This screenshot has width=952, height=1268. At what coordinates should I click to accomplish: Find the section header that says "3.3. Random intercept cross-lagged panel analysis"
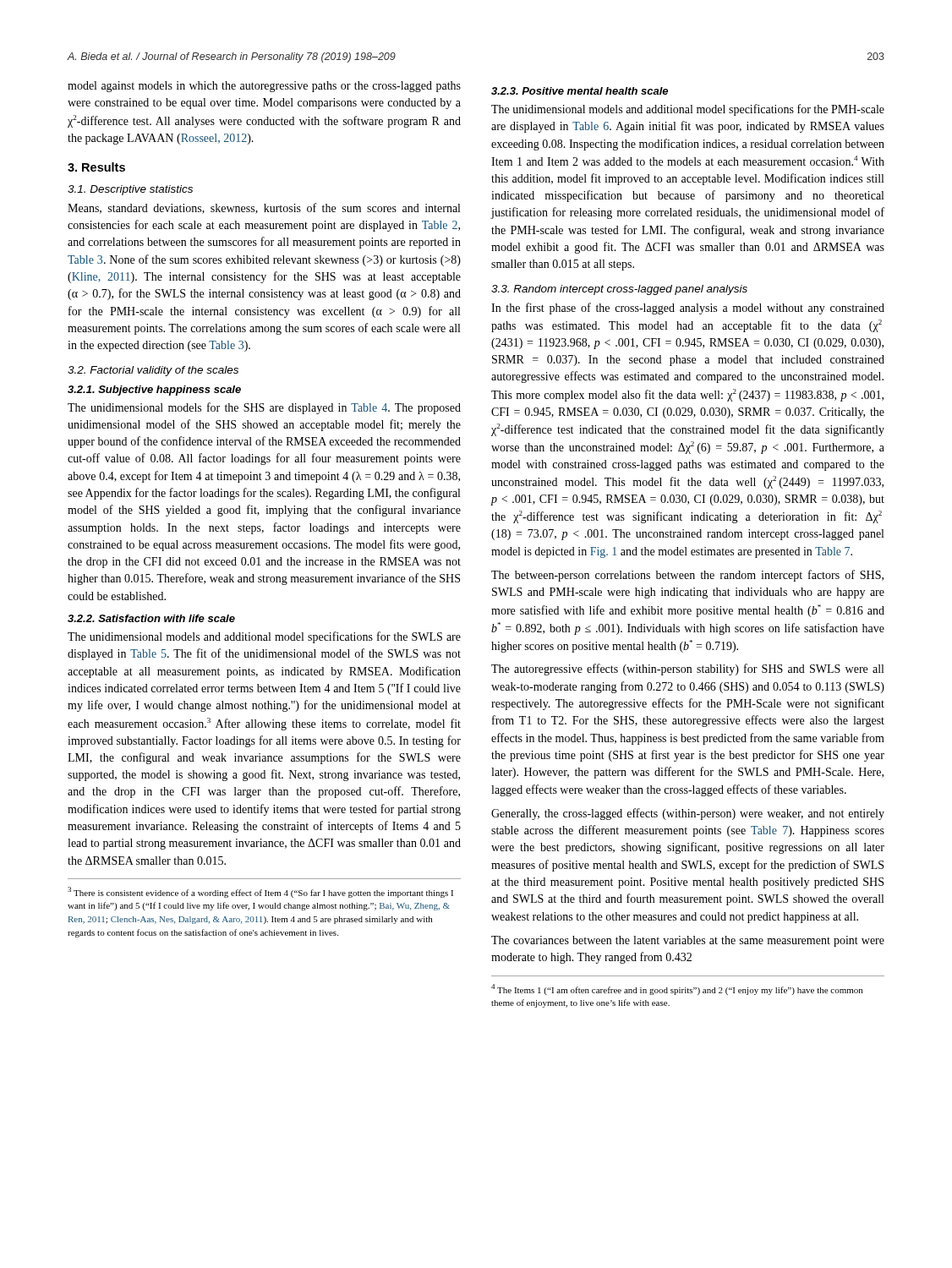688,288
